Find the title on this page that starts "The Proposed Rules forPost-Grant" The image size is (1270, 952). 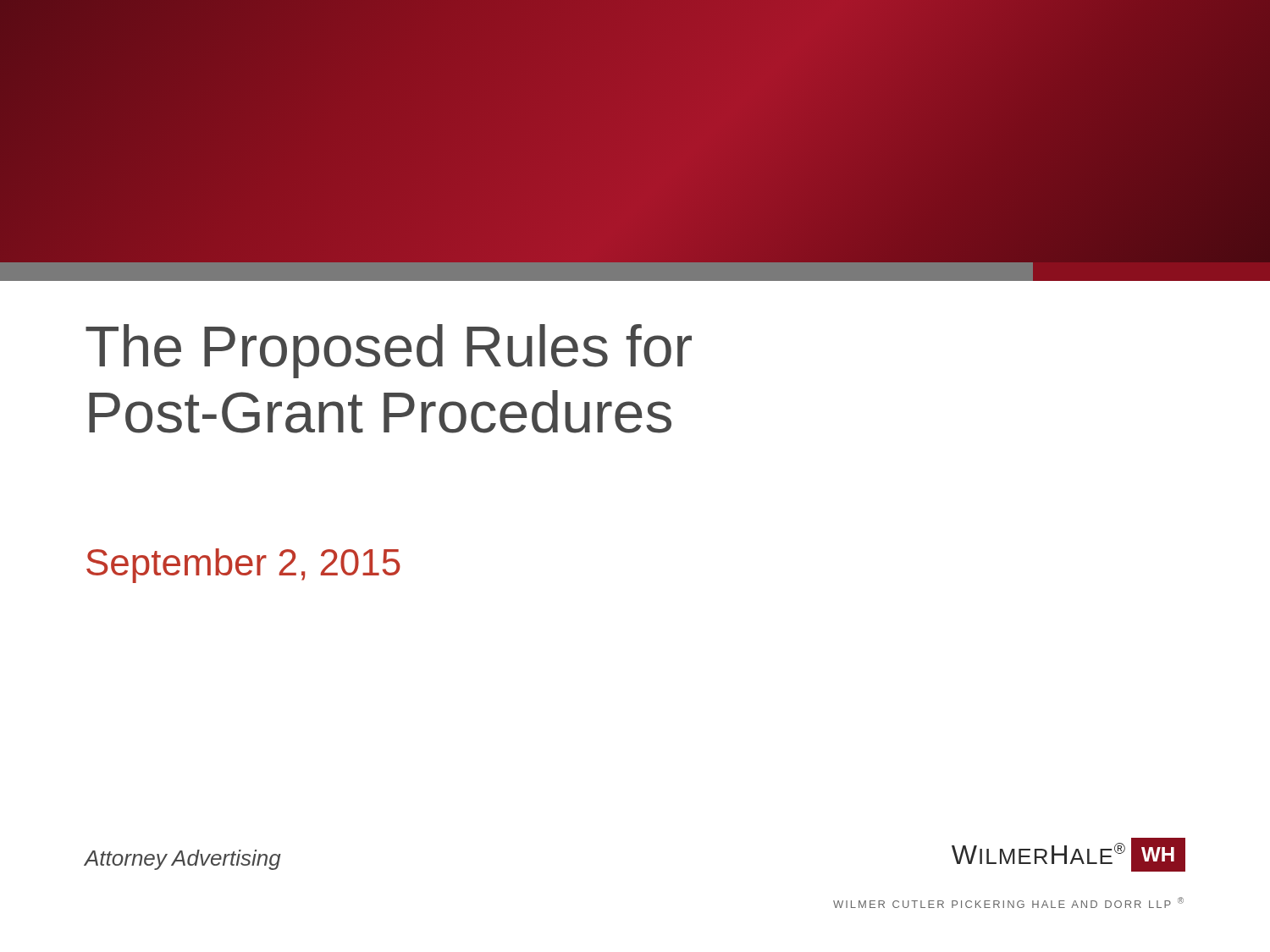[466, 379]
